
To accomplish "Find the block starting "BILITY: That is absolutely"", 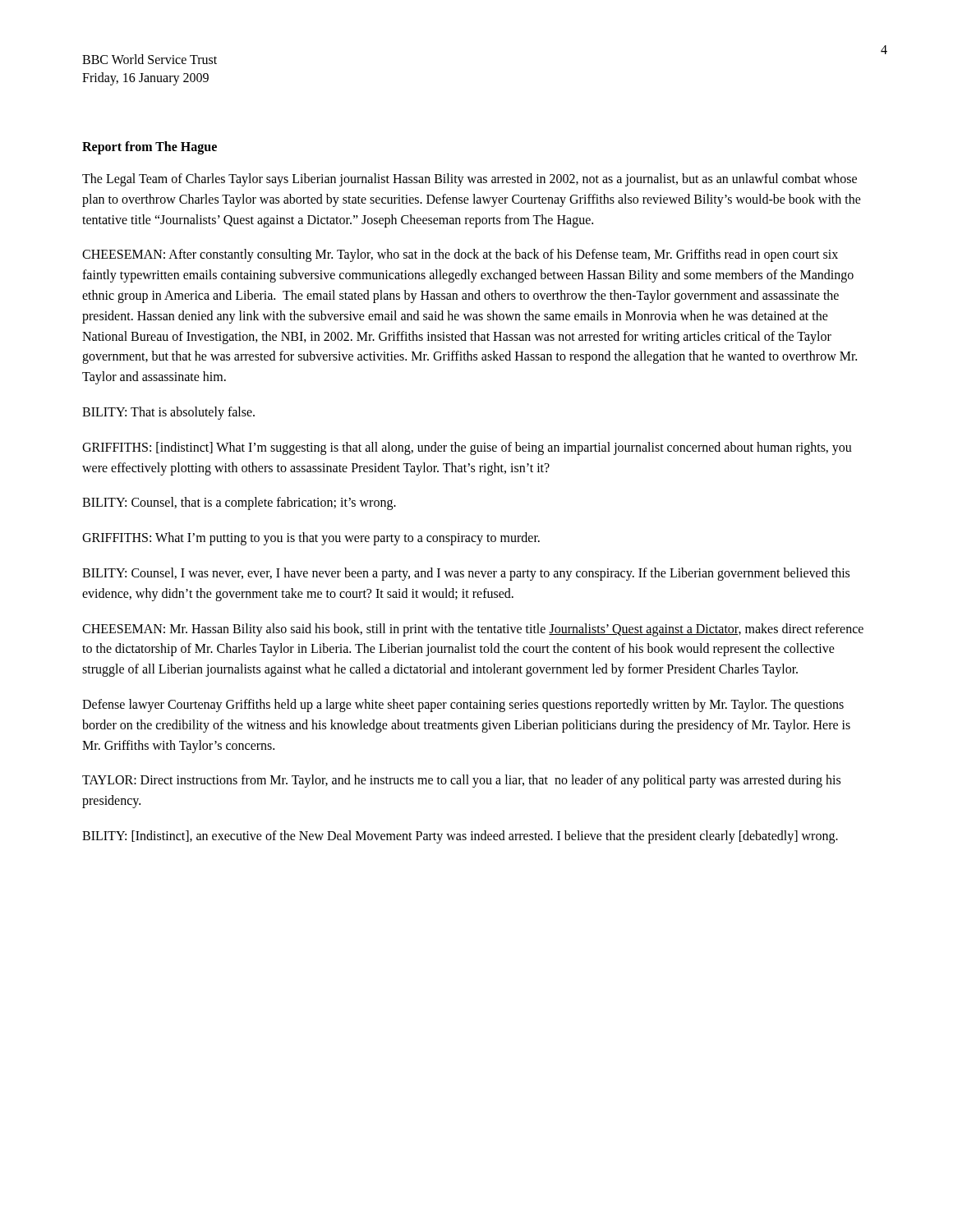I will click(169, 412).
